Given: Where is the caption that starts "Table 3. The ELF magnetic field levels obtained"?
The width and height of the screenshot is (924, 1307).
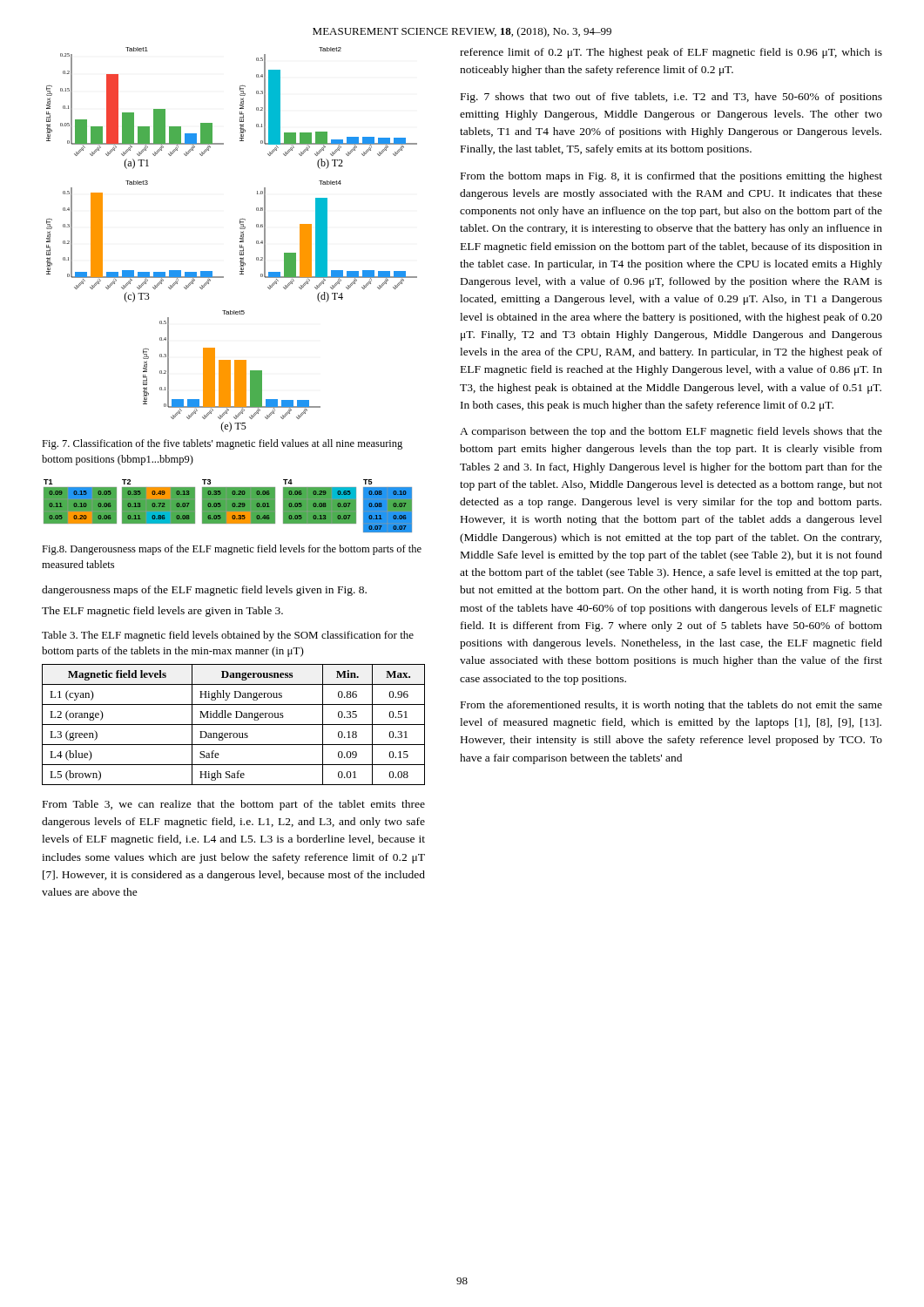Looking at the screenshot, I should point(228,642).
